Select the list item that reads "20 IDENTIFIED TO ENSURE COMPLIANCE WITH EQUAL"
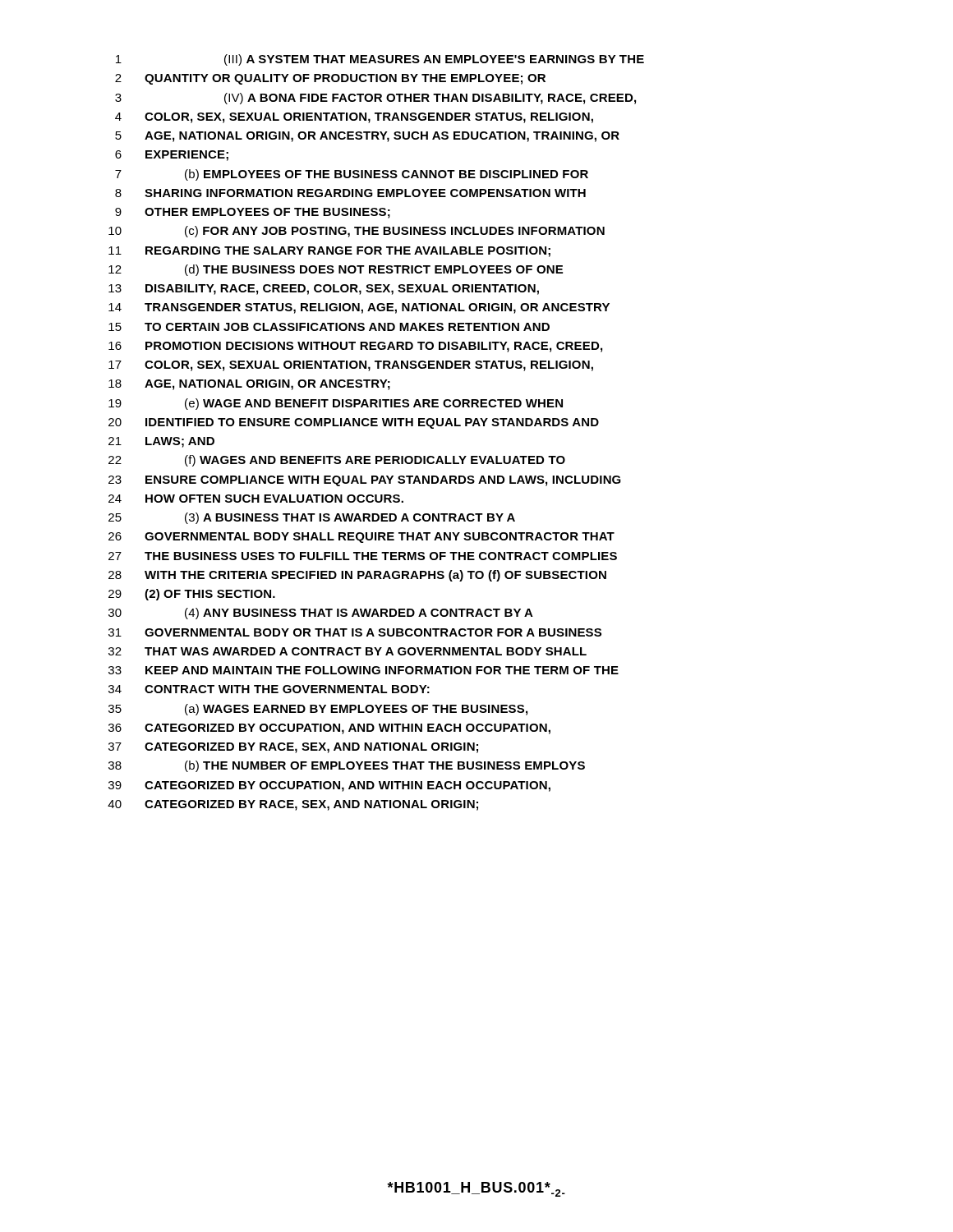The width and height of the screenshot is (953, 1232). click(489, 422)
